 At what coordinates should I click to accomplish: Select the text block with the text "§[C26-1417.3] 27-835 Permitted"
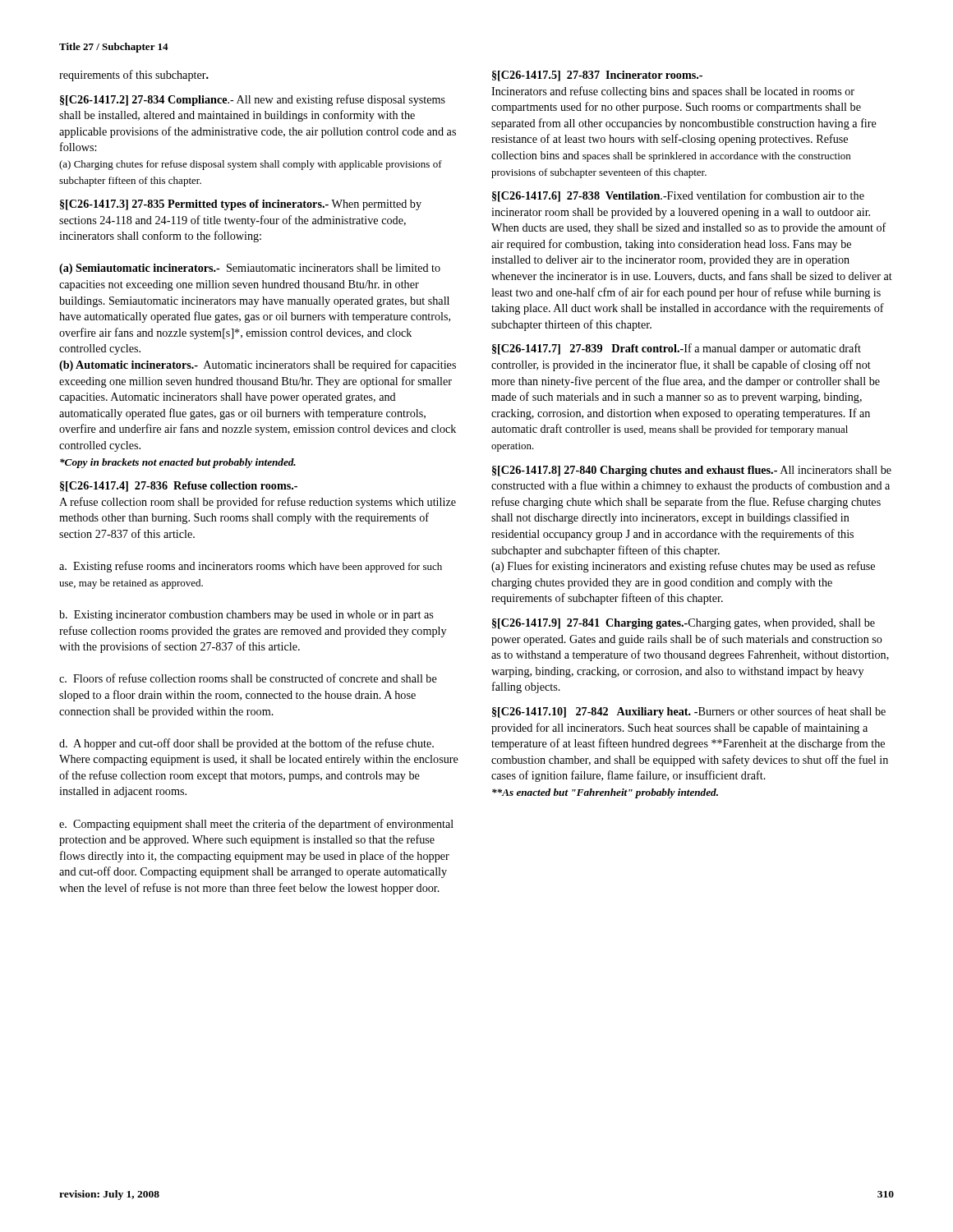258,333
